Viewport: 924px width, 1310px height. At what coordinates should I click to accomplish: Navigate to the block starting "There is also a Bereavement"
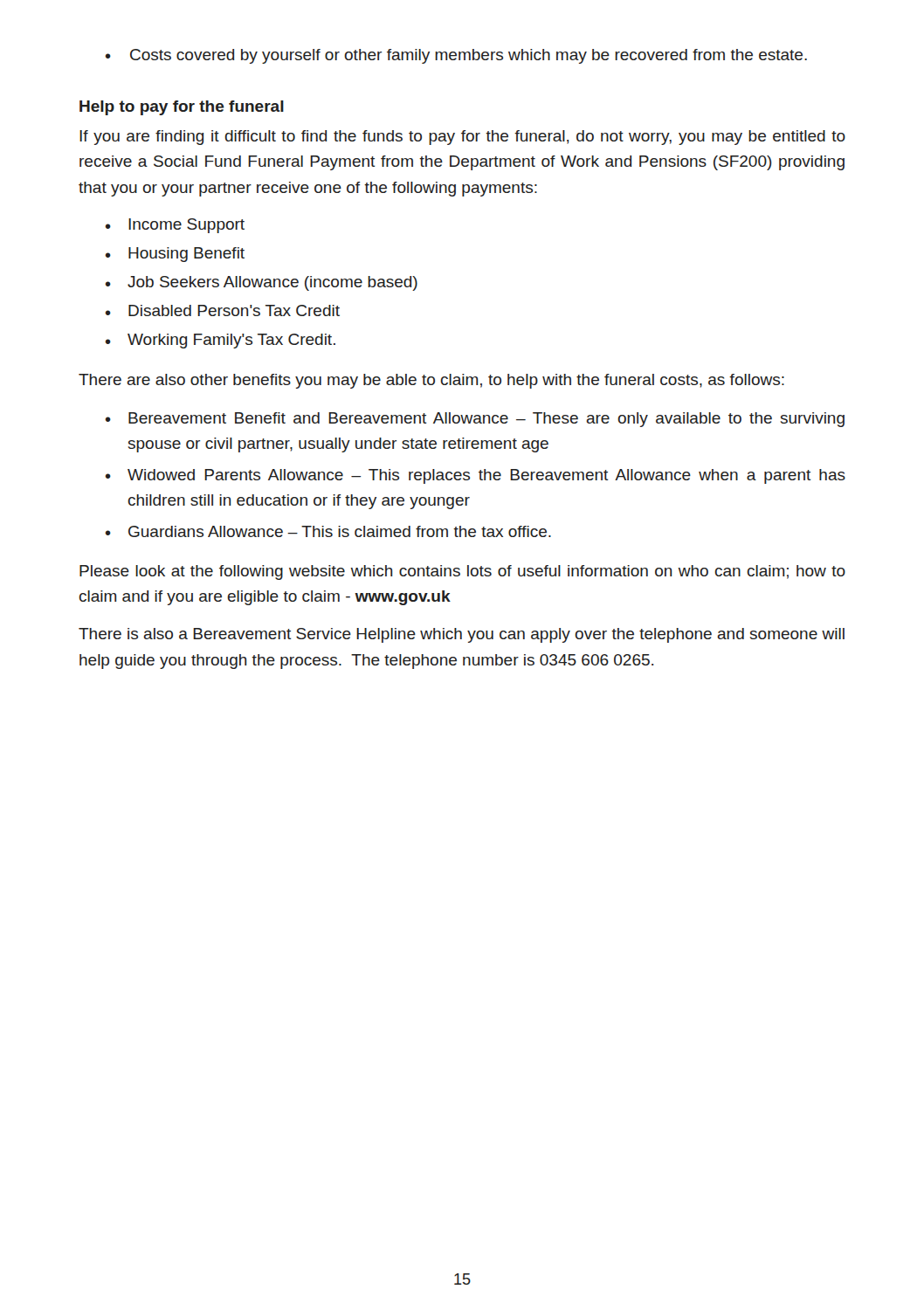click(x=462, y=647)
